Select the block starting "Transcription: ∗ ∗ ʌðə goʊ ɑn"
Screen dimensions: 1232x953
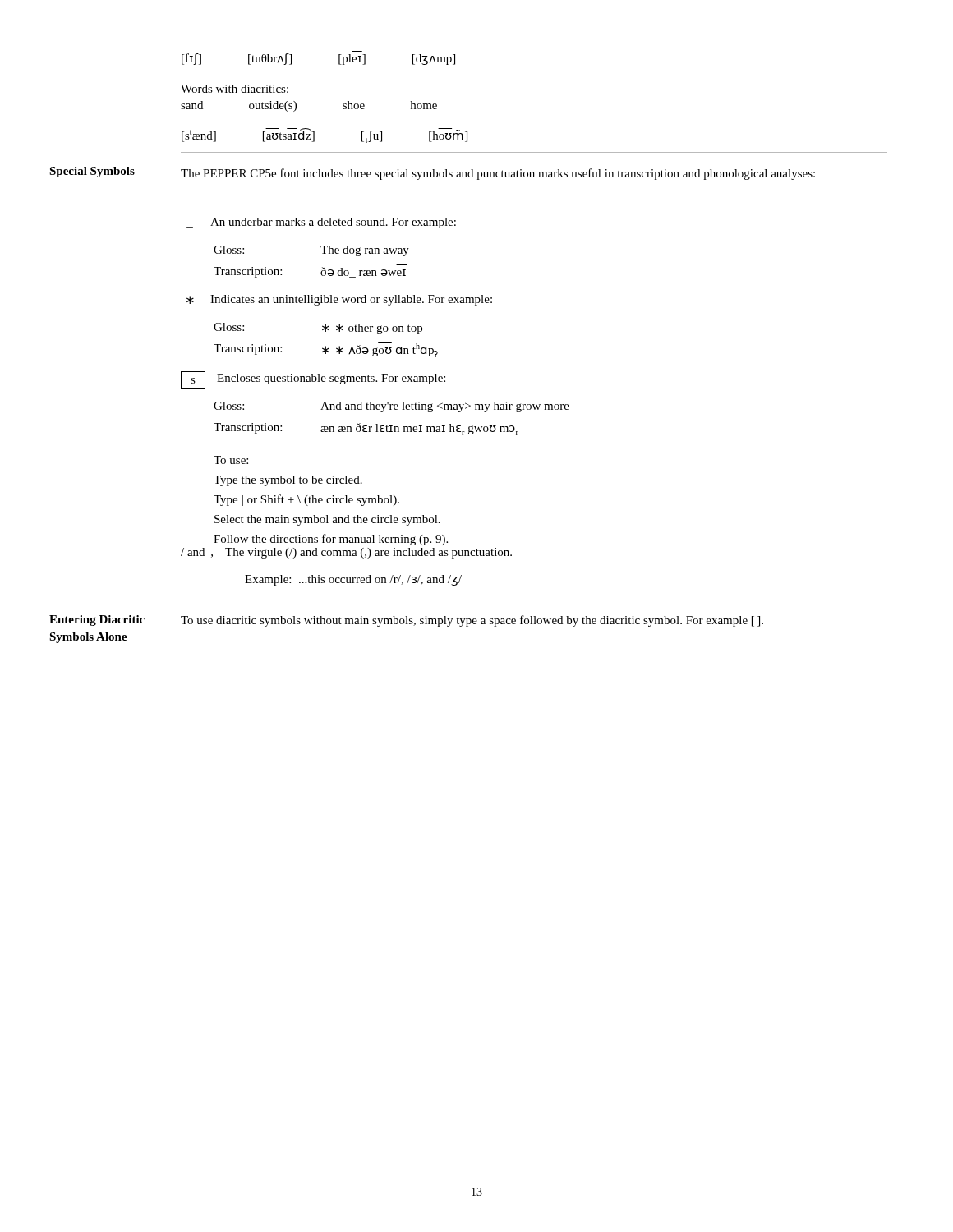tap(326, 350)
